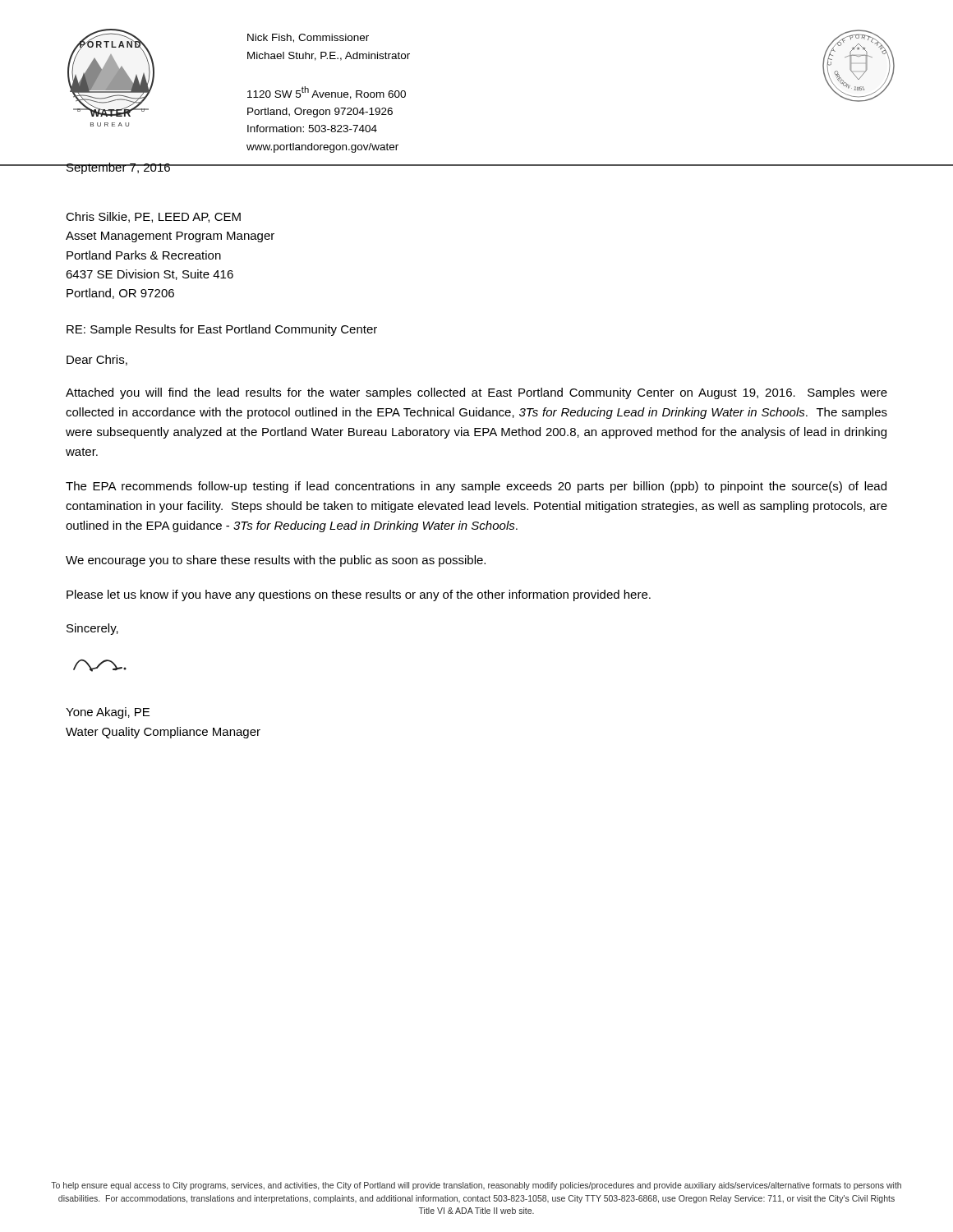Image resolution: width=953 pixels, height=1232 pixels.
Task: Where does it say "Yone Akagi, PE Water Quality Compliance Manager"?
Action: [163, 721]
